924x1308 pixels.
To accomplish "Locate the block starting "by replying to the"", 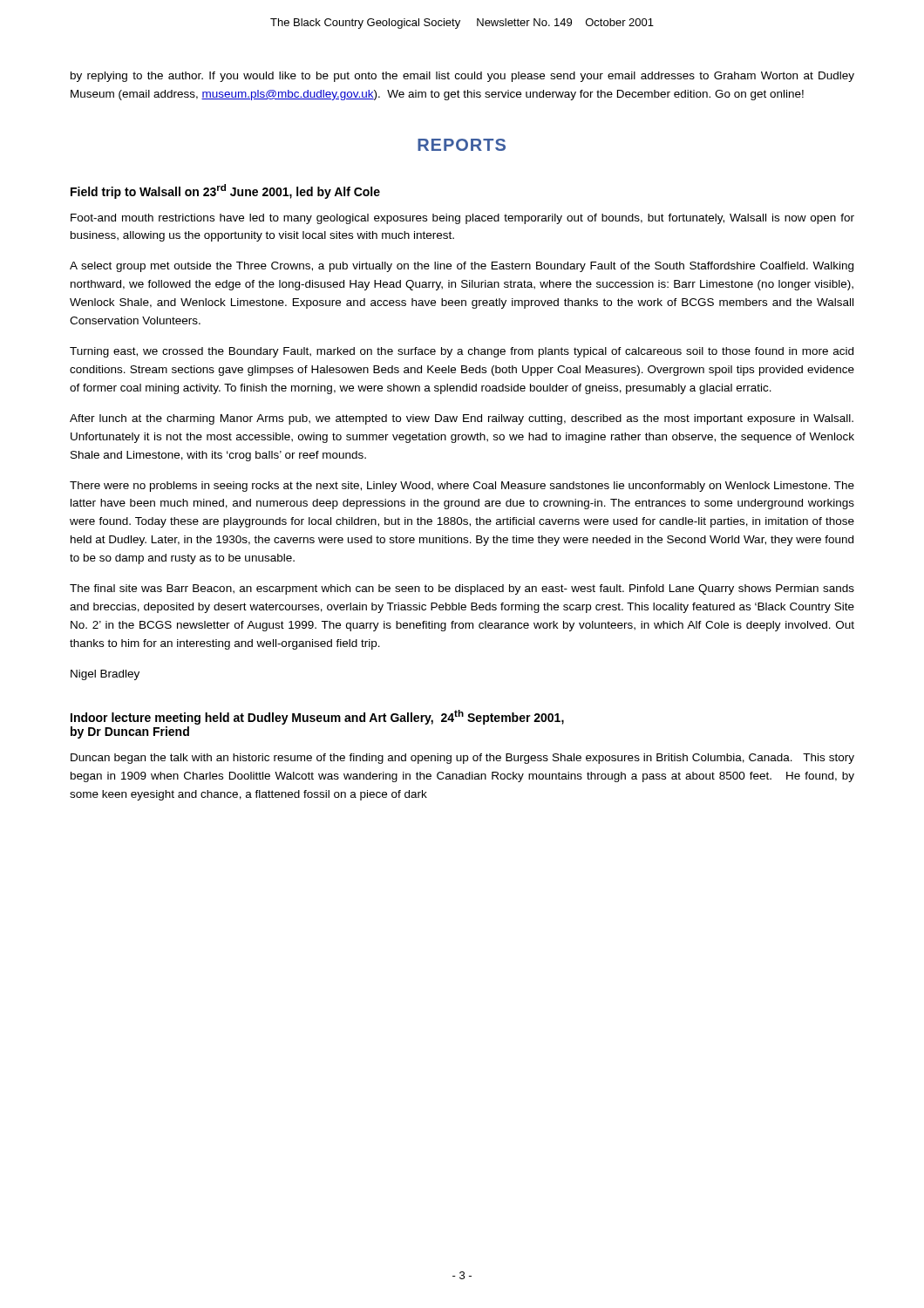I will pos(462,85).
